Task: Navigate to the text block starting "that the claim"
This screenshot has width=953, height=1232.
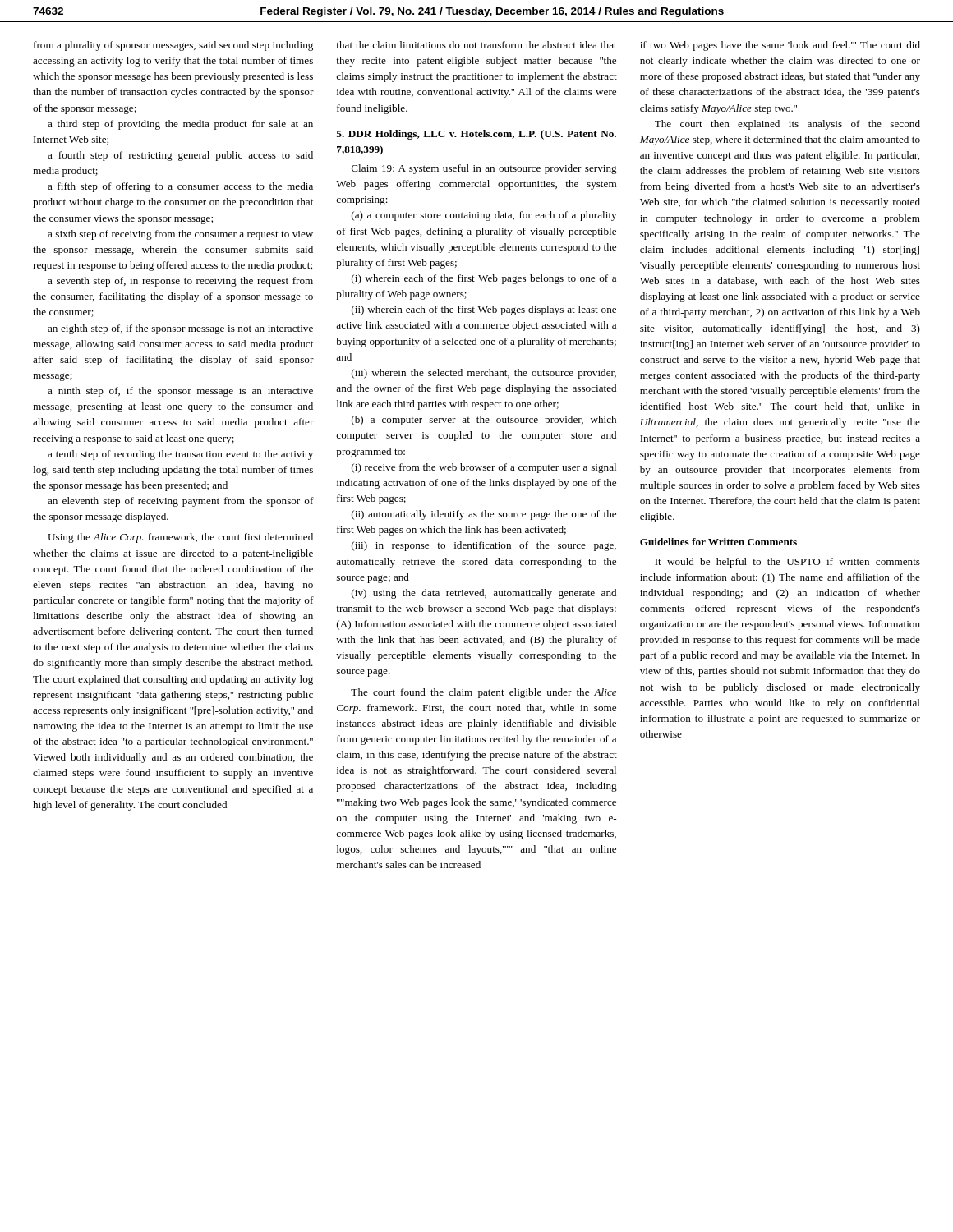Action: point(476,76)
